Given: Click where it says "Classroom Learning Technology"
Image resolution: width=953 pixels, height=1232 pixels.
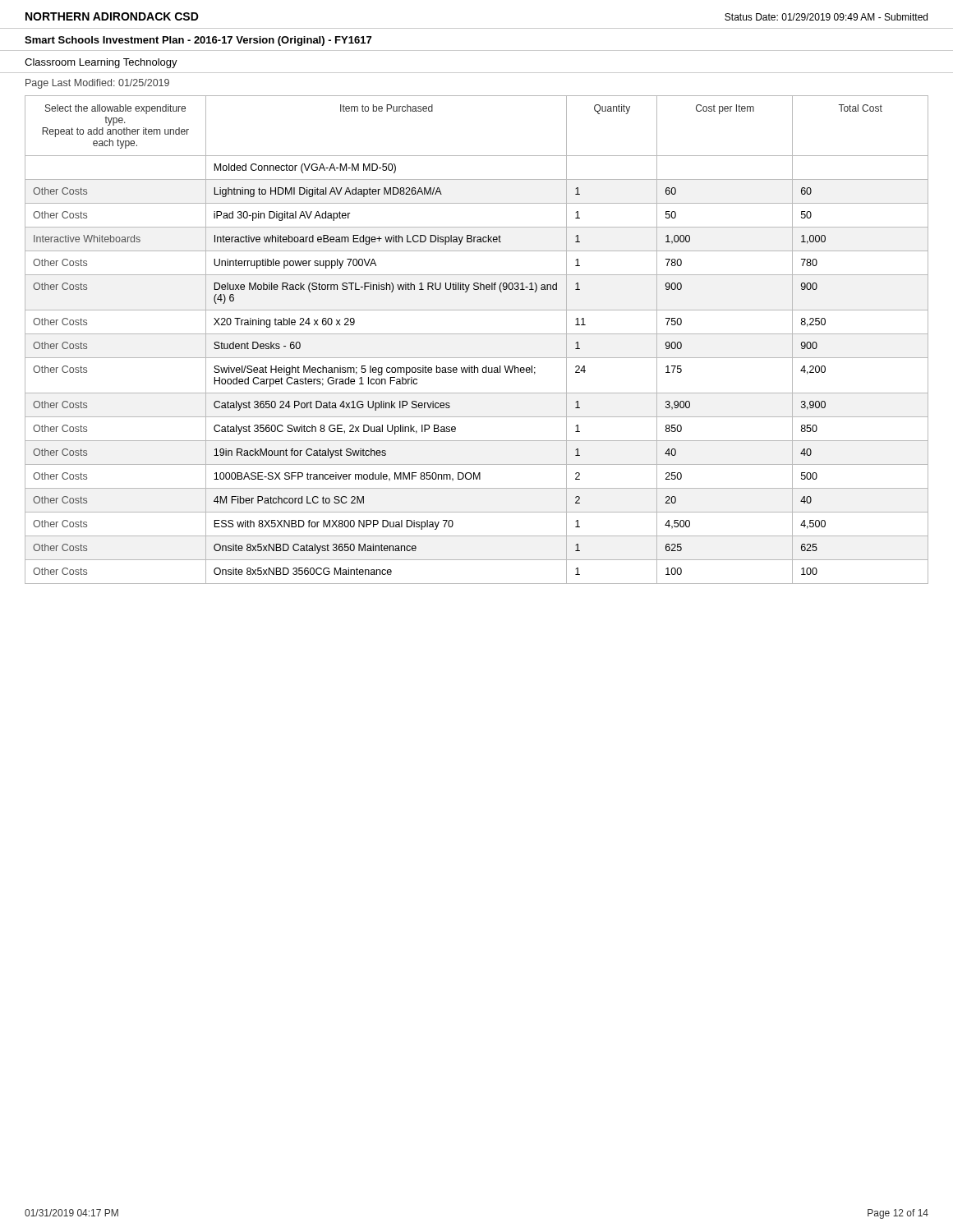Looking at the screenshot, I should coord(101,62).
